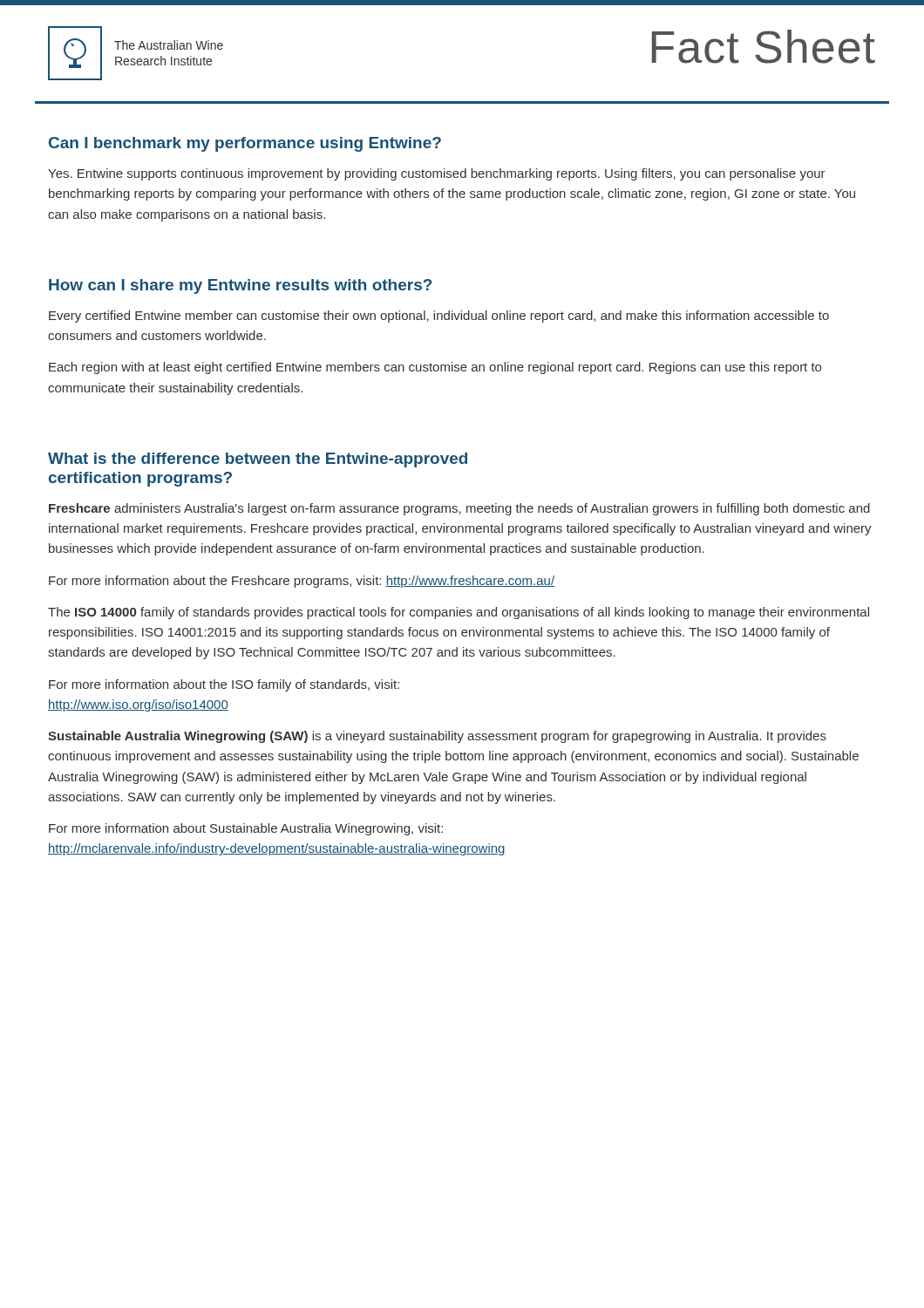
Task: Point to the element starting "What is the difference between the"
Action: point(462,468)
